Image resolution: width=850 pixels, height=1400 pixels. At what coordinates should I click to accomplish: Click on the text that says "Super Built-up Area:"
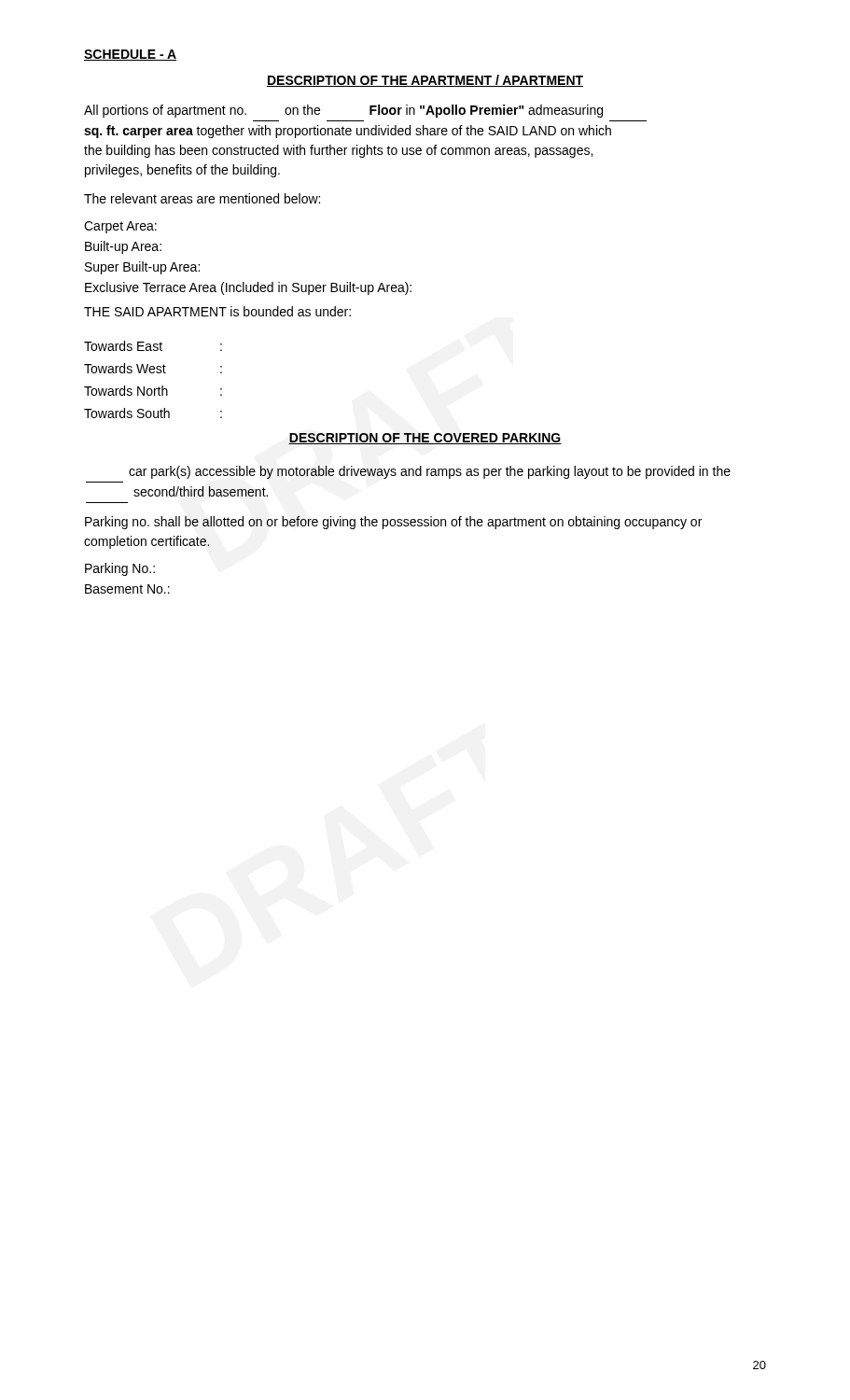tap(142, 267)
